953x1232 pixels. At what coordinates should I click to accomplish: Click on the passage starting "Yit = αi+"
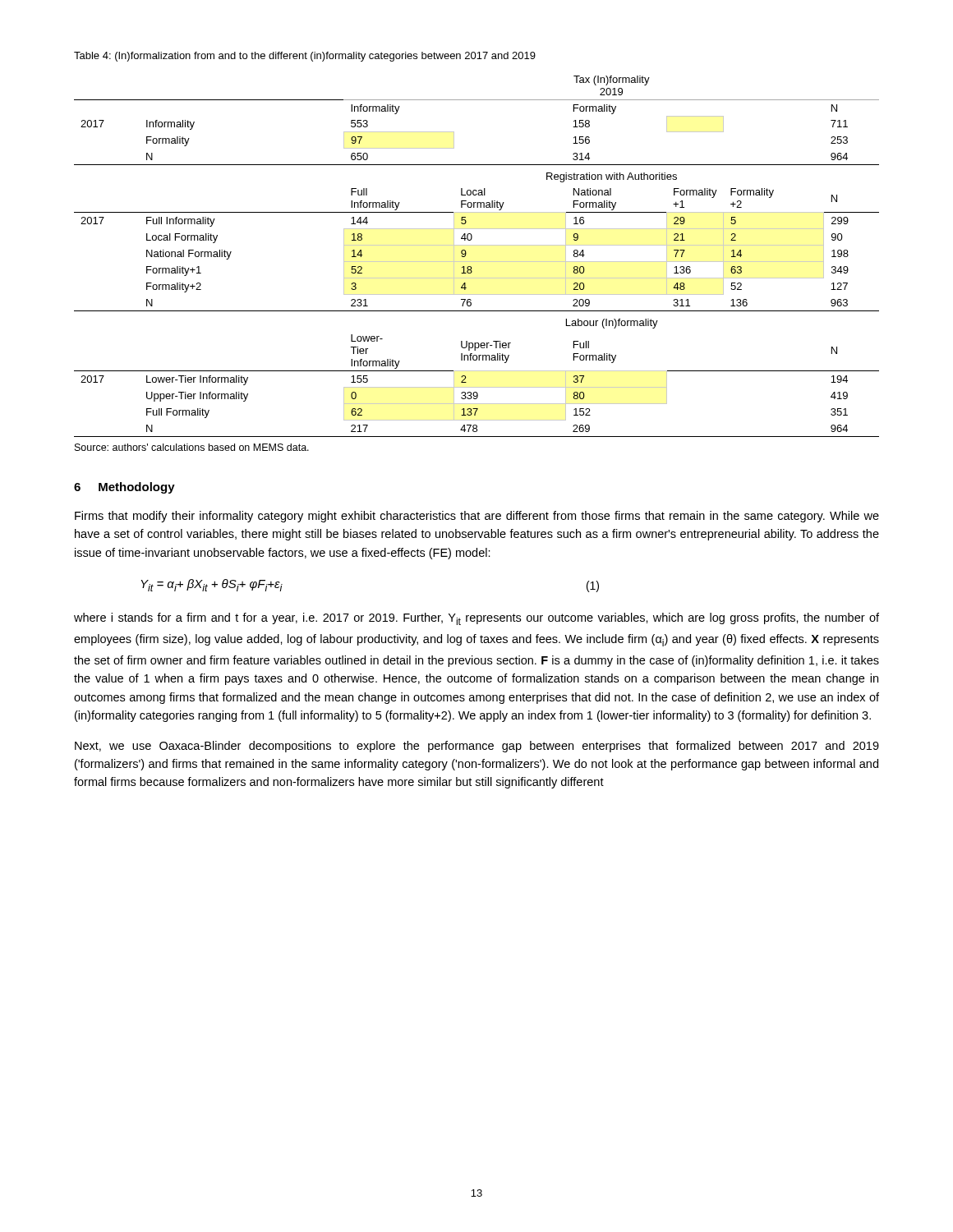click(x=214, y=585)
